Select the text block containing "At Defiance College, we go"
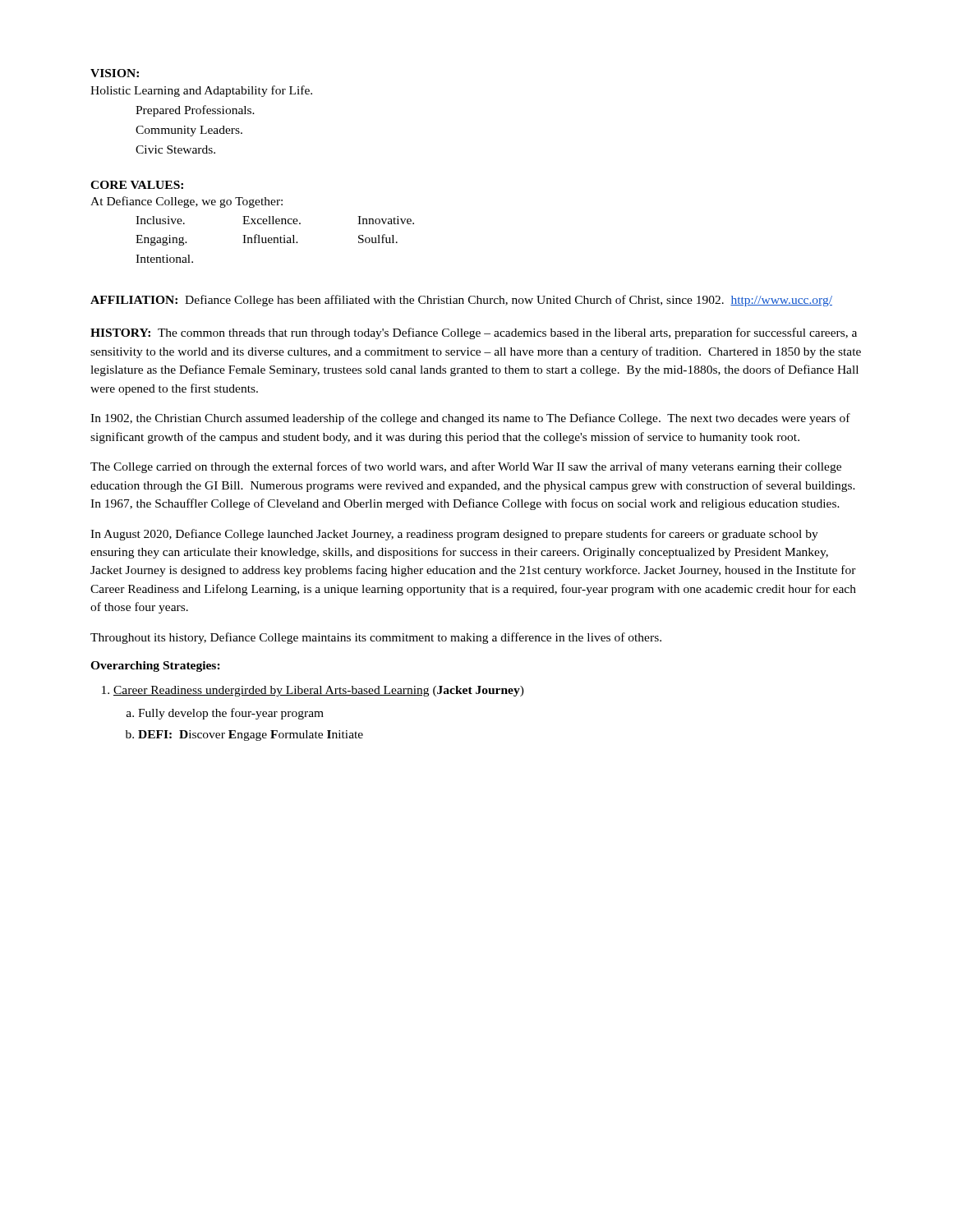 tap(186, 202)
